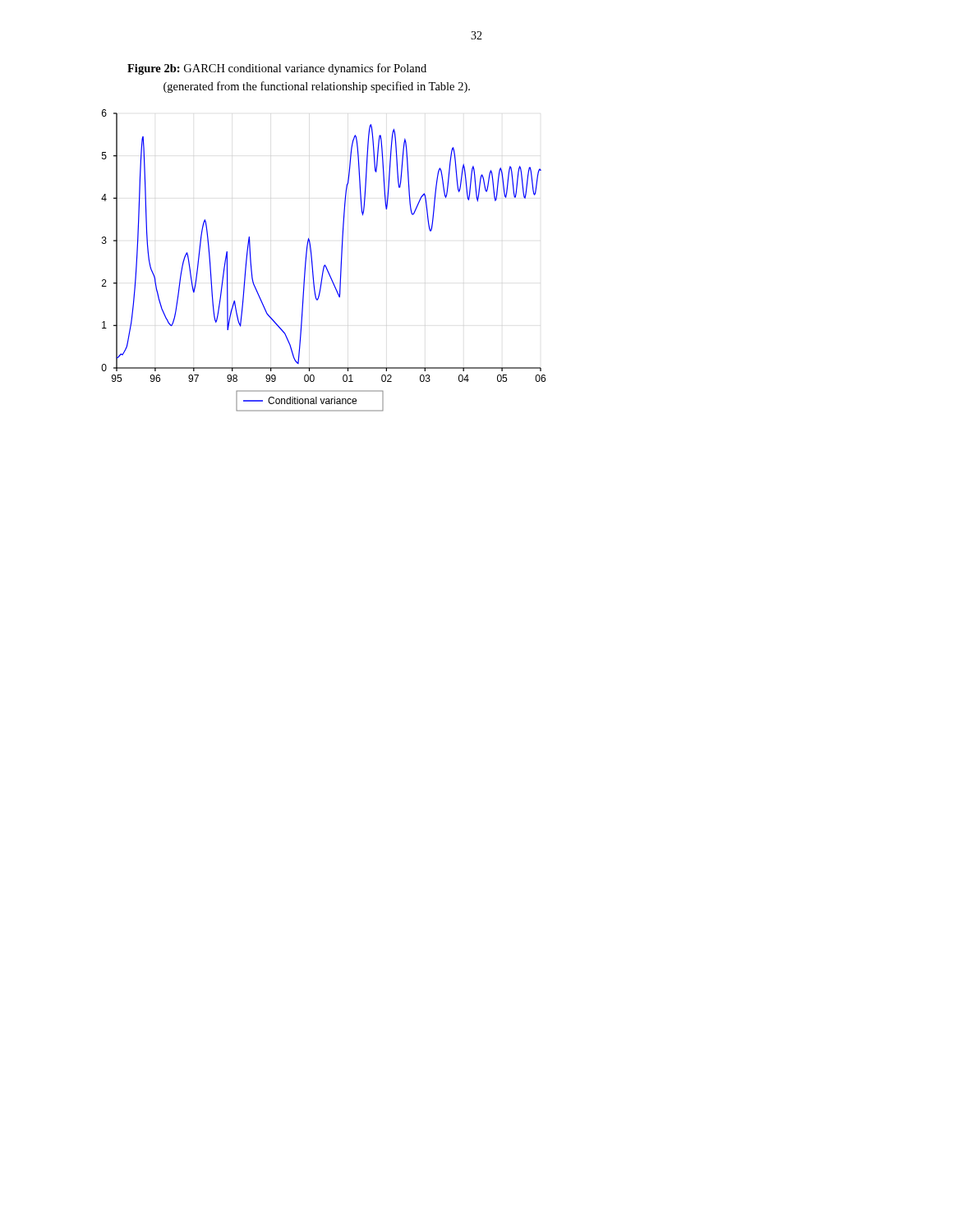953x1232 pixels.
Task: Select the caption that reads "Figure 2b: GARCH conditional variance dynamics"
Action: (299, 77)
